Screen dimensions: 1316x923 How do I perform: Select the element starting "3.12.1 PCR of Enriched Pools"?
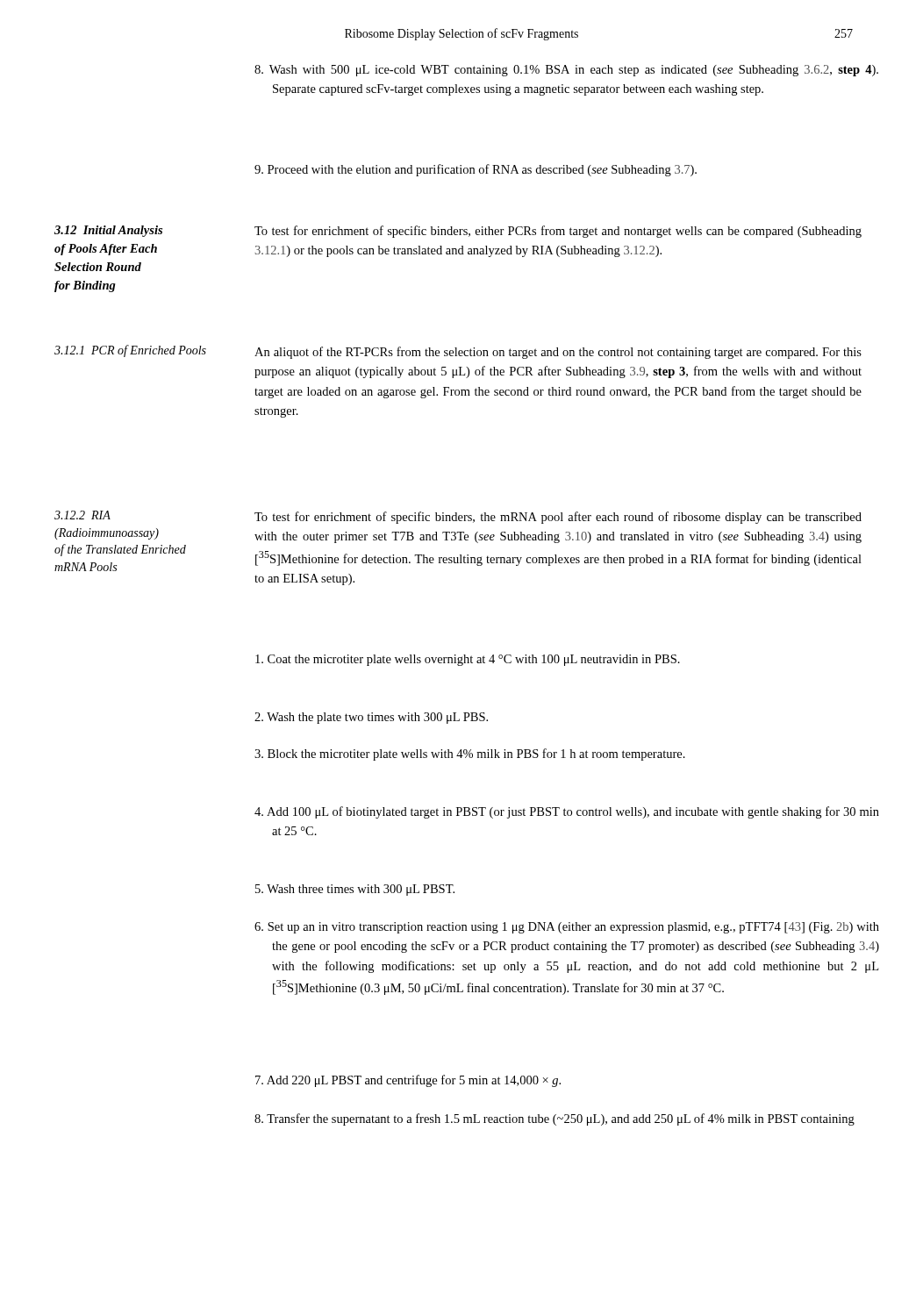pyautogui.click(x=130, y=350)
